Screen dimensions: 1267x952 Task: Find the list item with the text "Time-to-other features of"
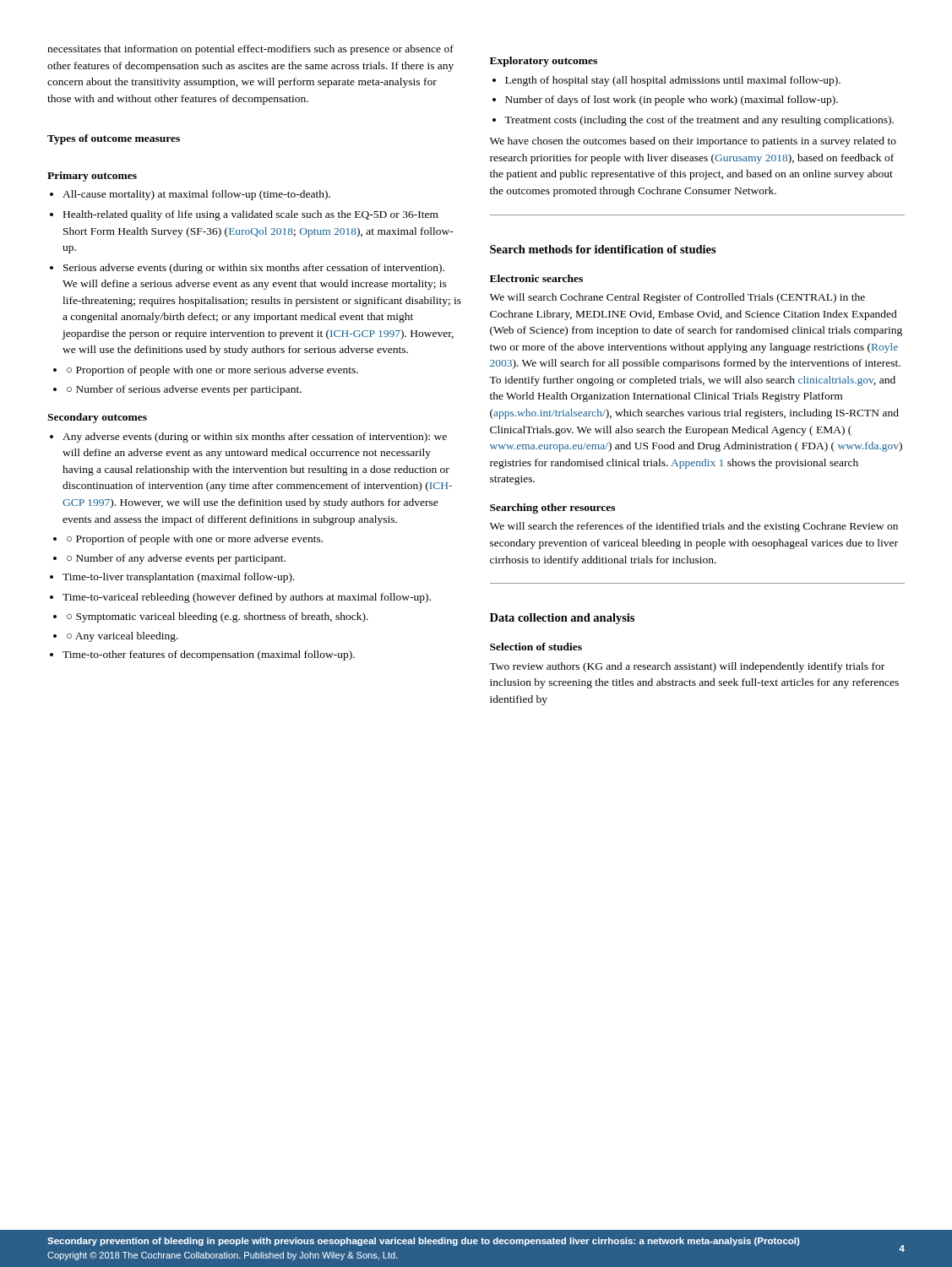(255, 655)
